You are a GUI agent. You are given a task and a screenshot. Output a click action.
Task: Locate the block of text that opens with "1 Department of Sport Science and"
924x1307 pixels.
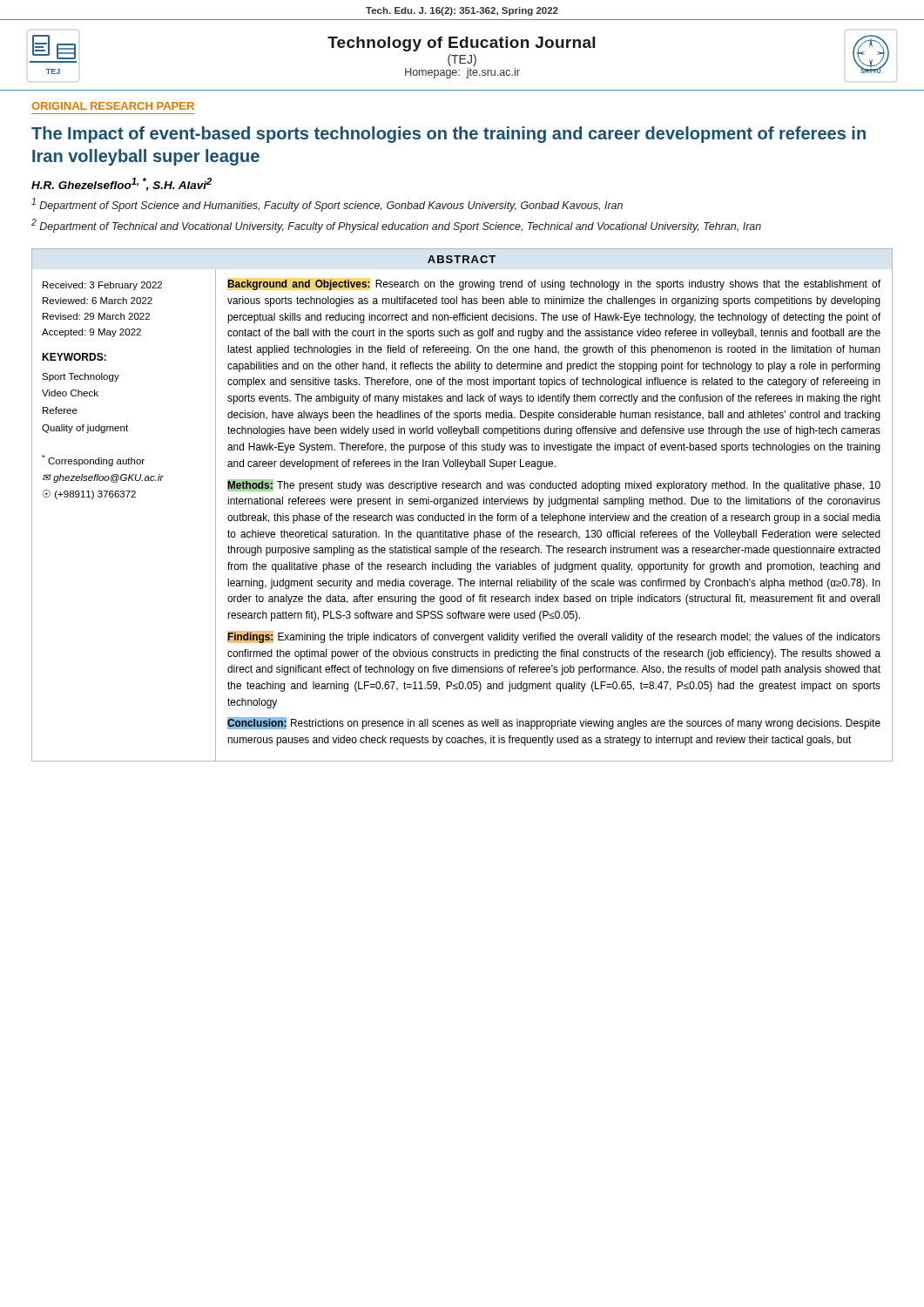(x=327, y=205)
